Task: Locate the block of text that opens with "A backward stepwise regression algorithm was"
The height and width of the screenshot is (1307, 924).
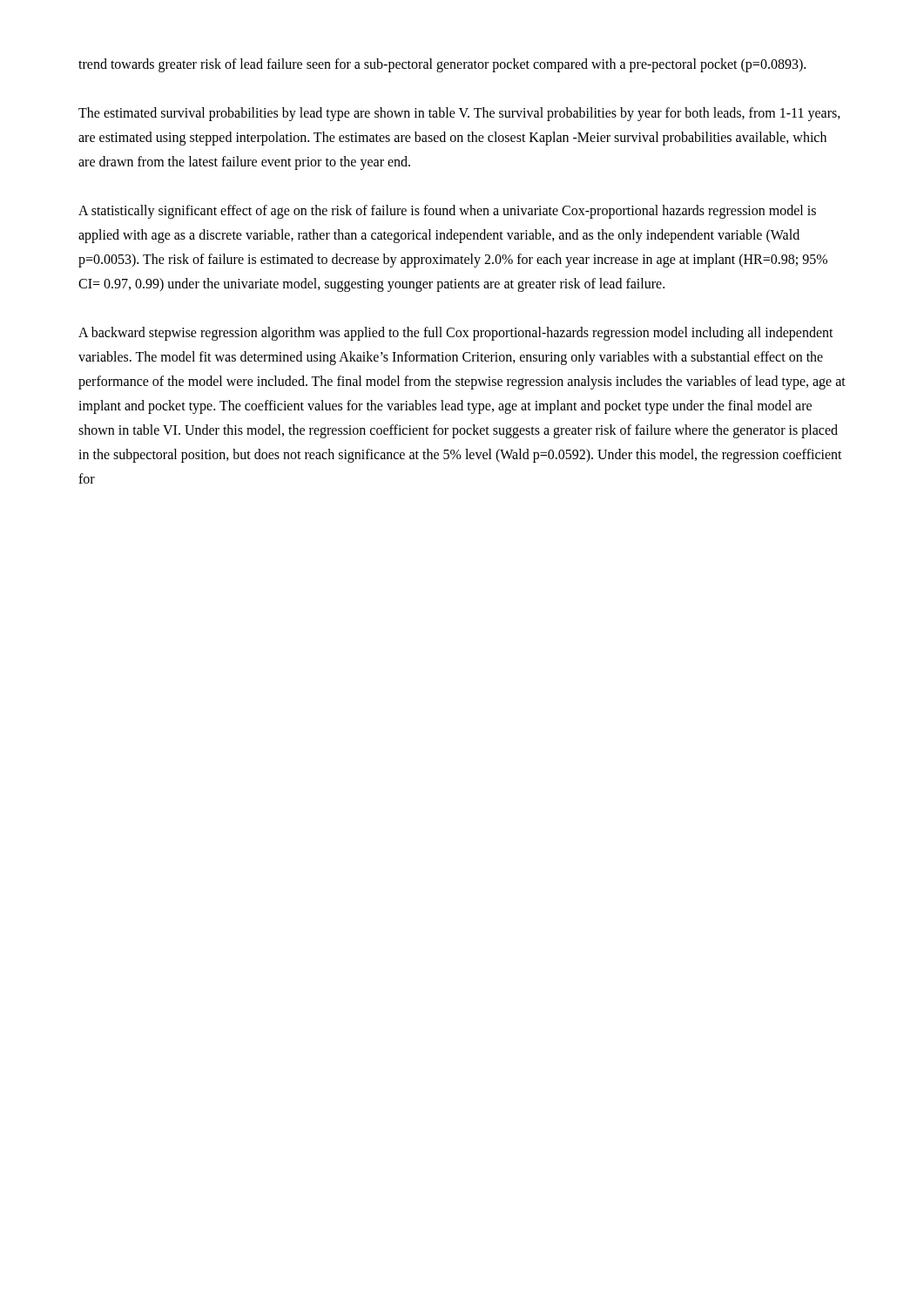Action: 462,406
